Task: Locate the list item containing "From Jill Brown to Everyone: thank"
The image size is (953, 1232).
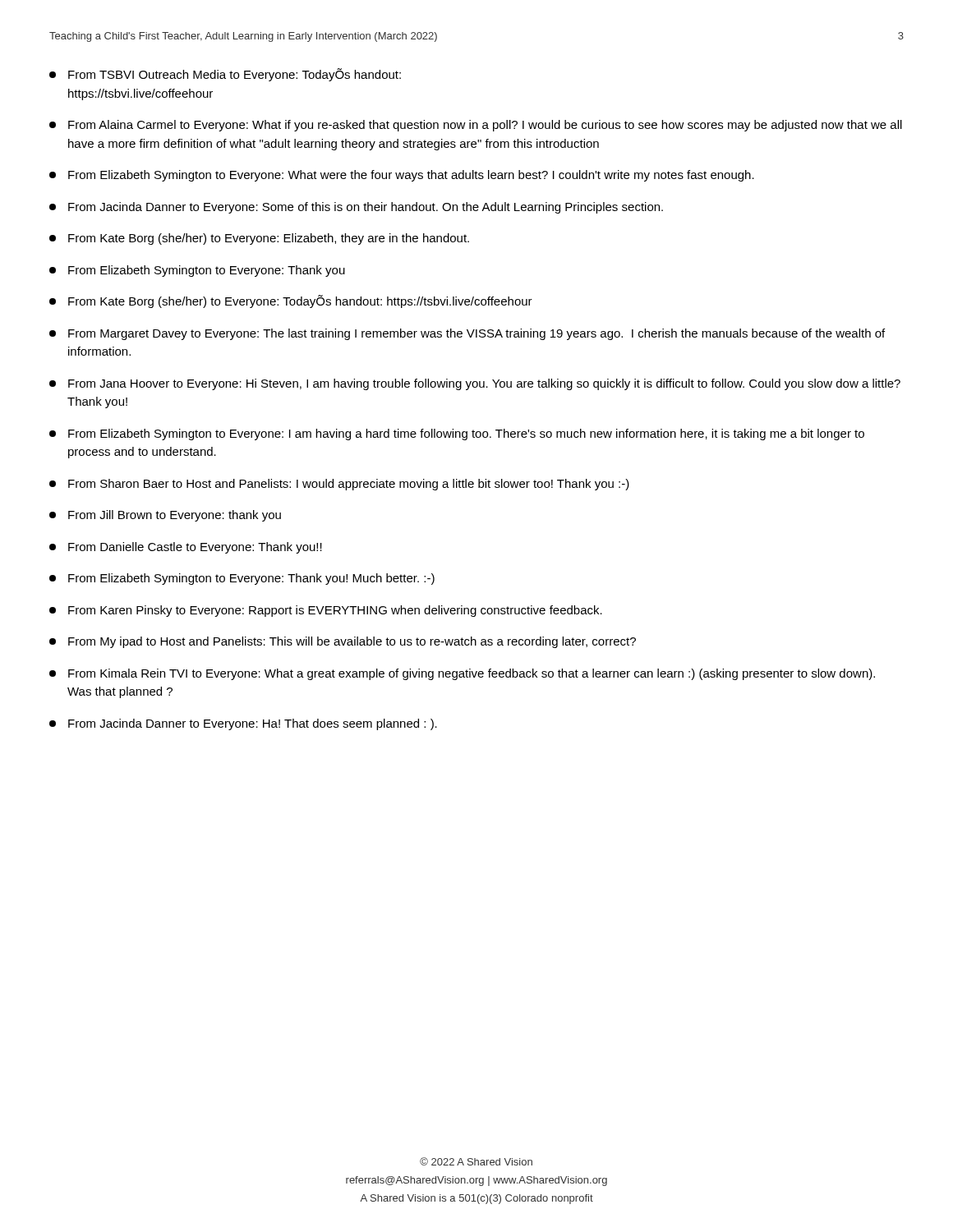Action: tap(165, 516)
